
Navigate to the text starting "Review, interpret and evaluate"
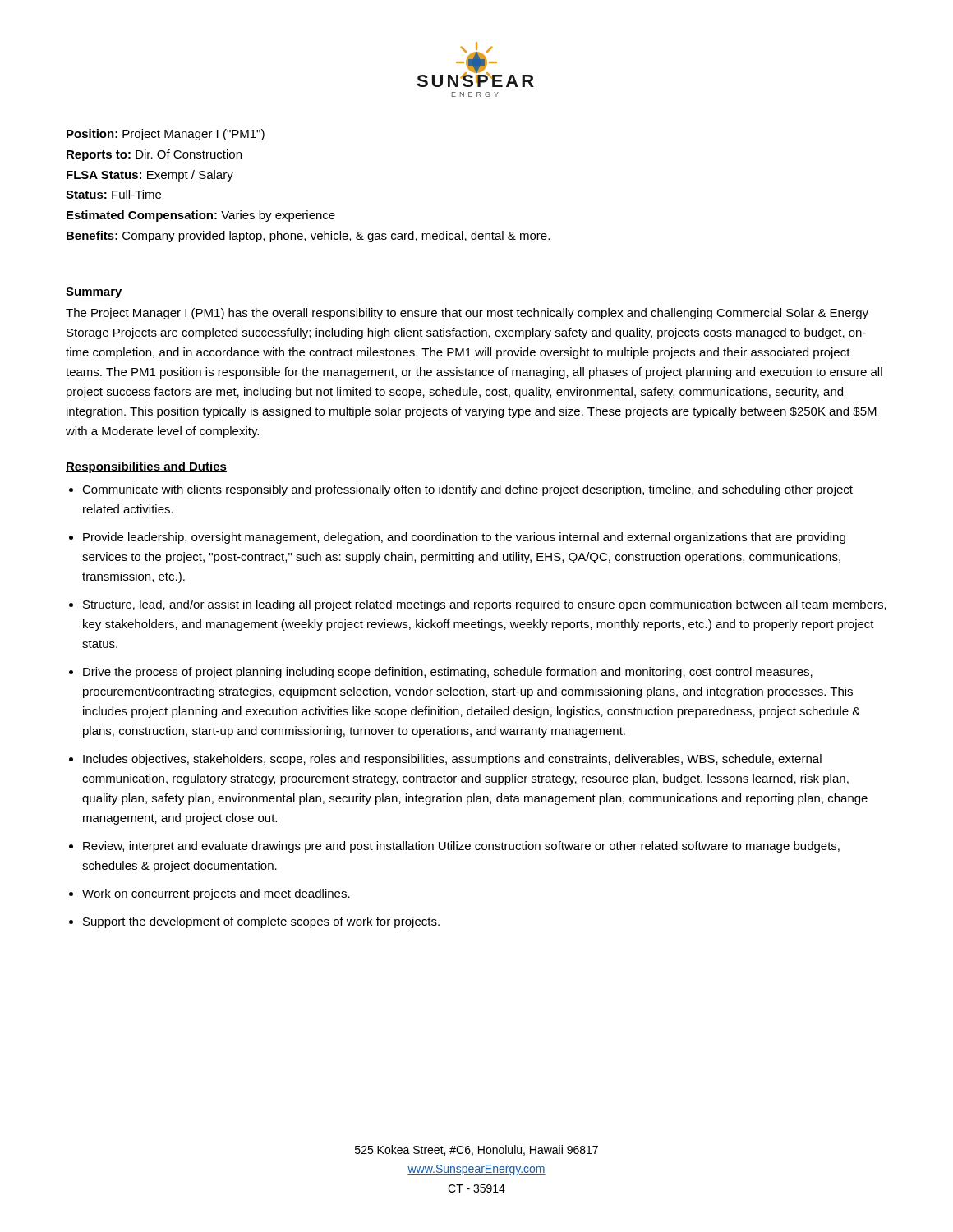coord(461,855)
